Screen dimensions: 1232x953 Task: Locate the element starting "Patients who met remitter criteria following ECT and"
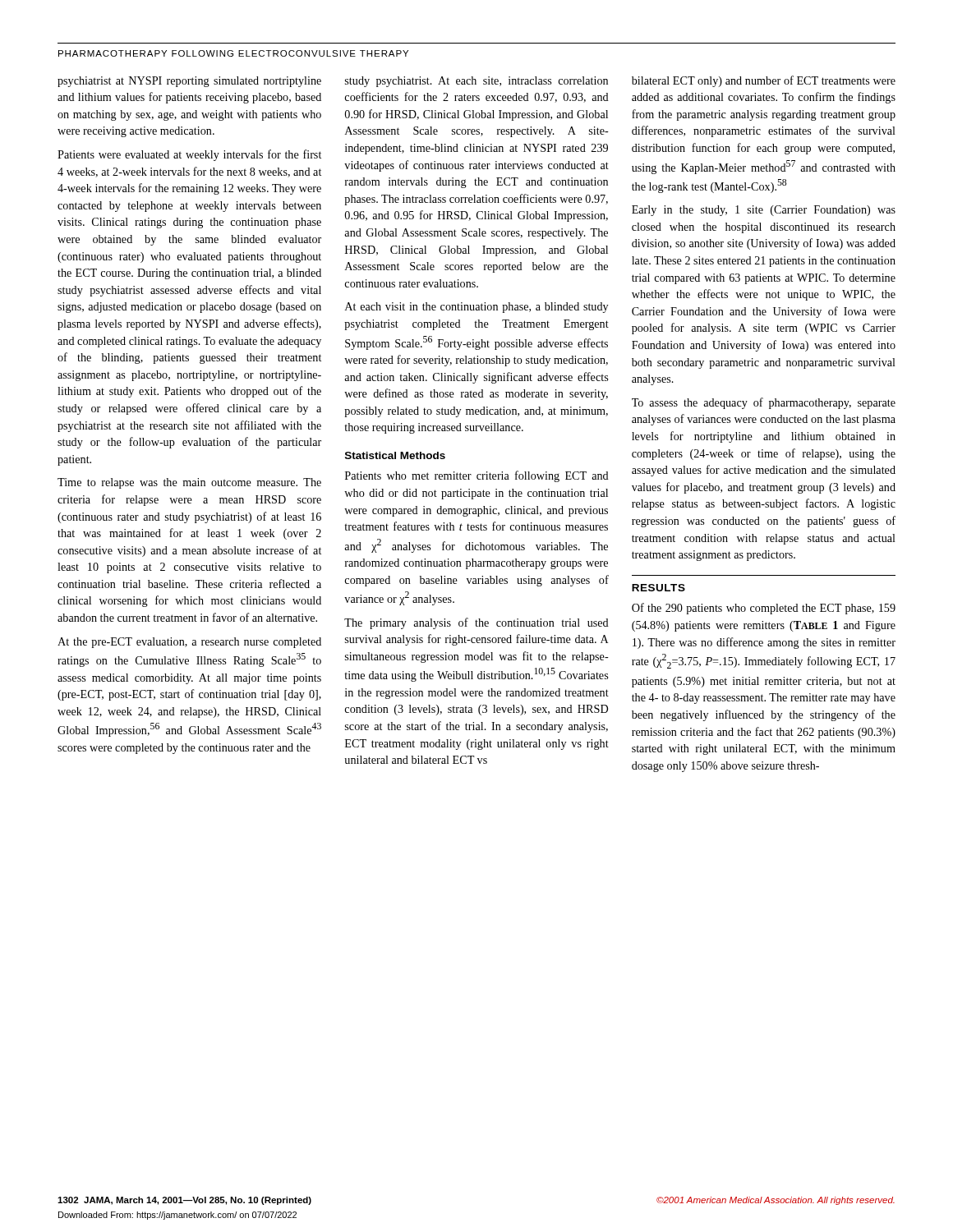point(476,537)
